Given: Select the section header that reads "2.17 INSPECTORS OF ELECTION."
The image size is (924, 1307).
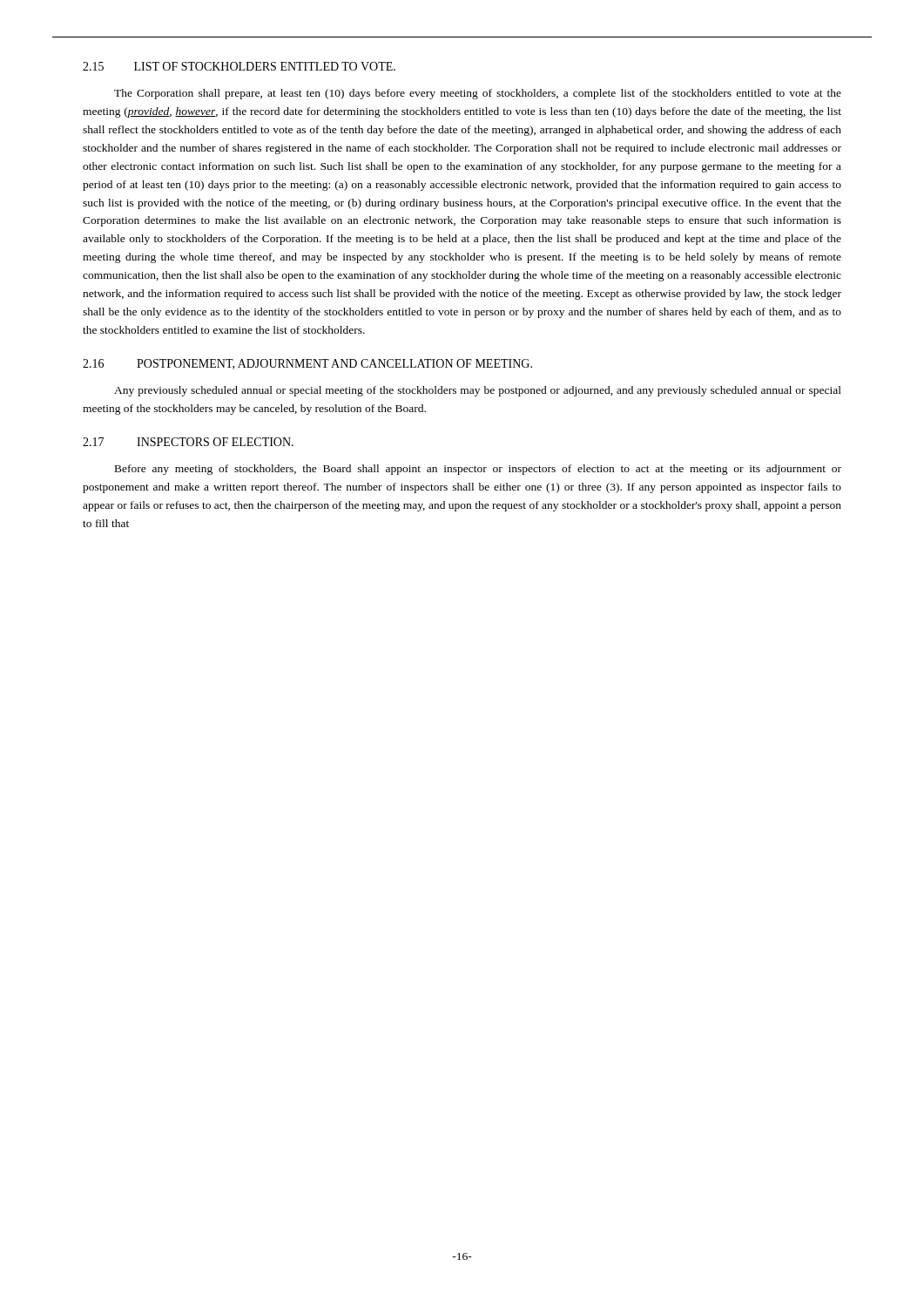Looking at the screenshot, I should point(188,442).
